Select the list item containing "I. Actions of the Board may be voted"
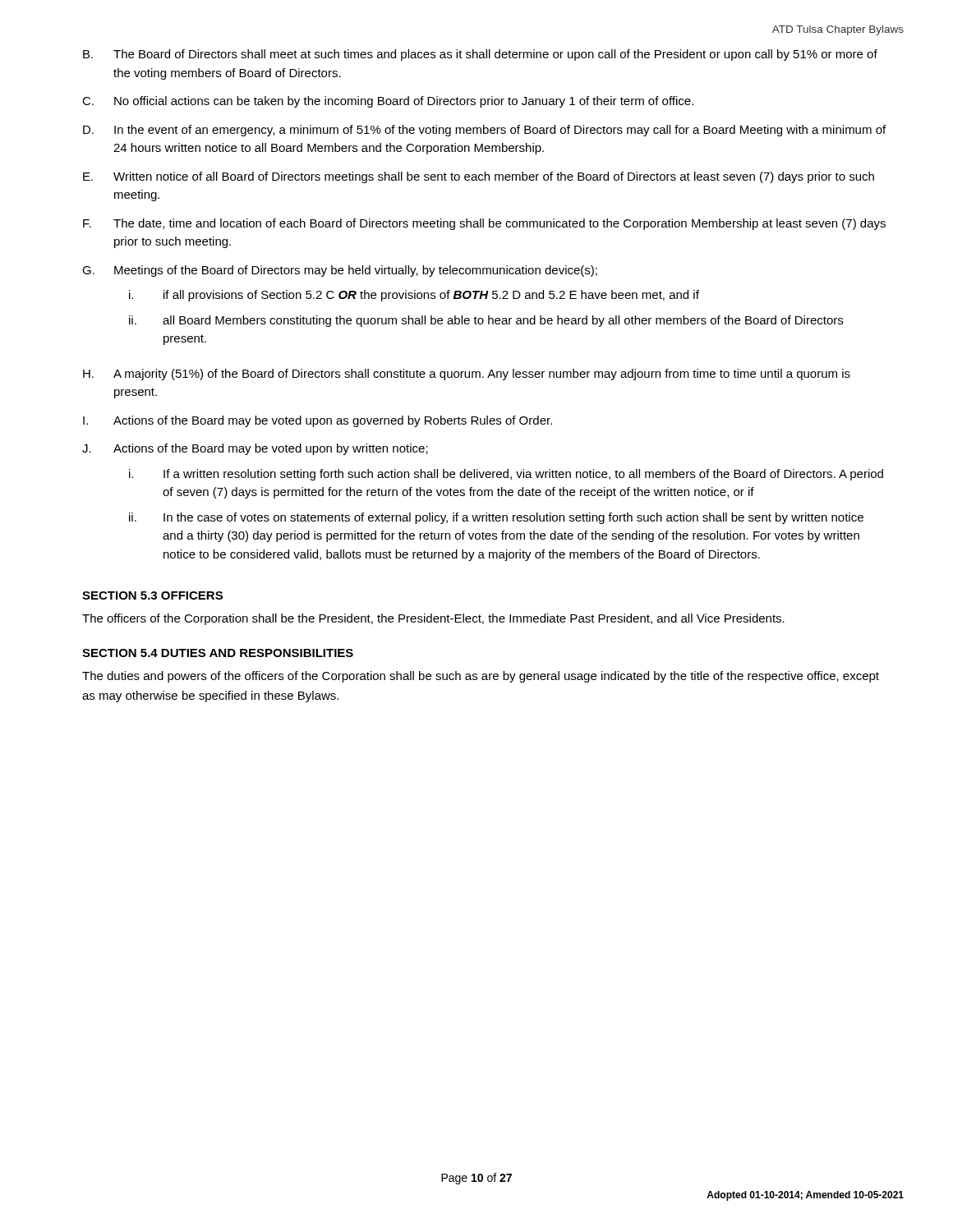This screenshot has width=953, height=1232. pos(485,420)
